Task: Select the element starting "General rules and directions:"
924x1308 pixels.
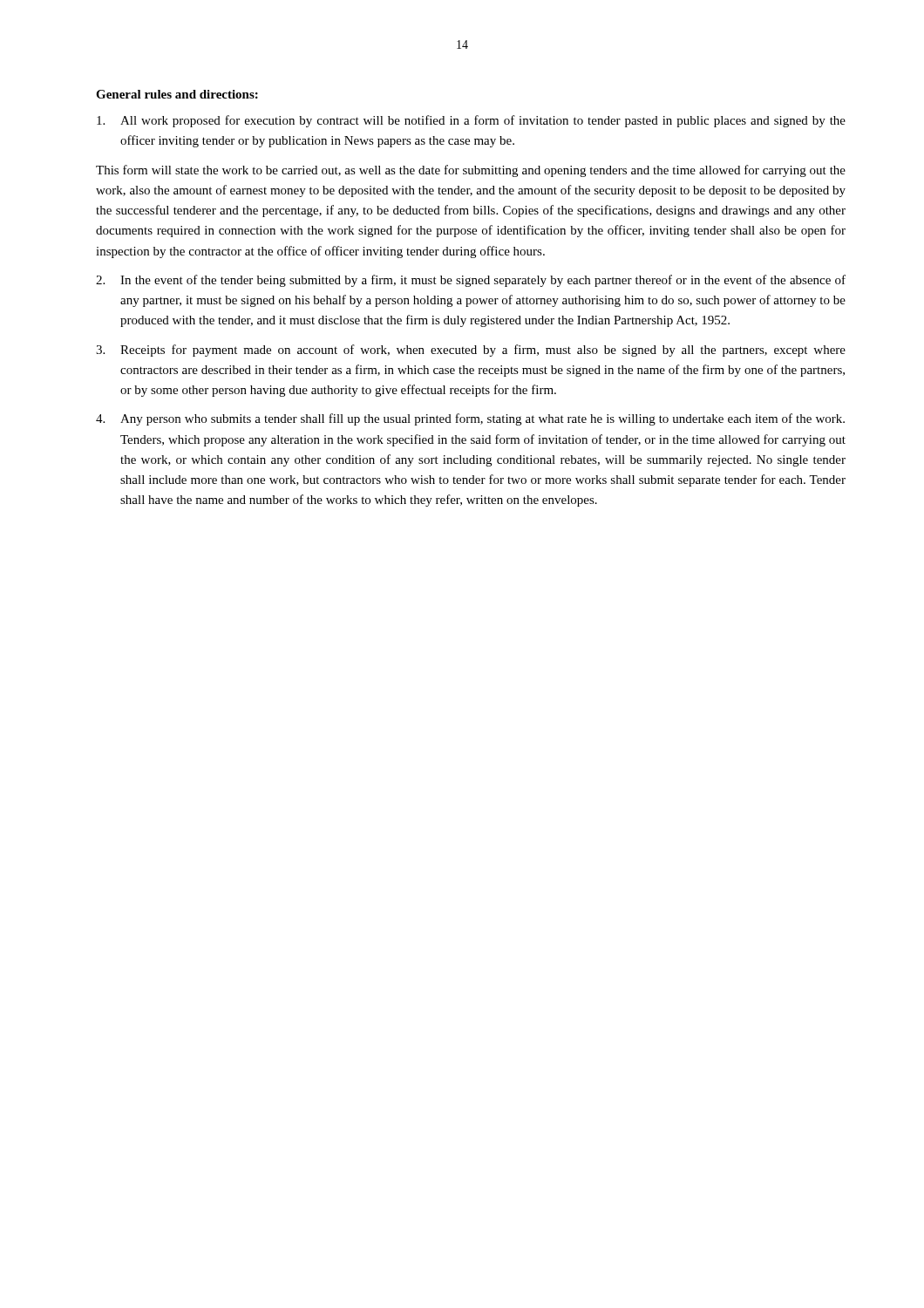Action: (177, 94)
